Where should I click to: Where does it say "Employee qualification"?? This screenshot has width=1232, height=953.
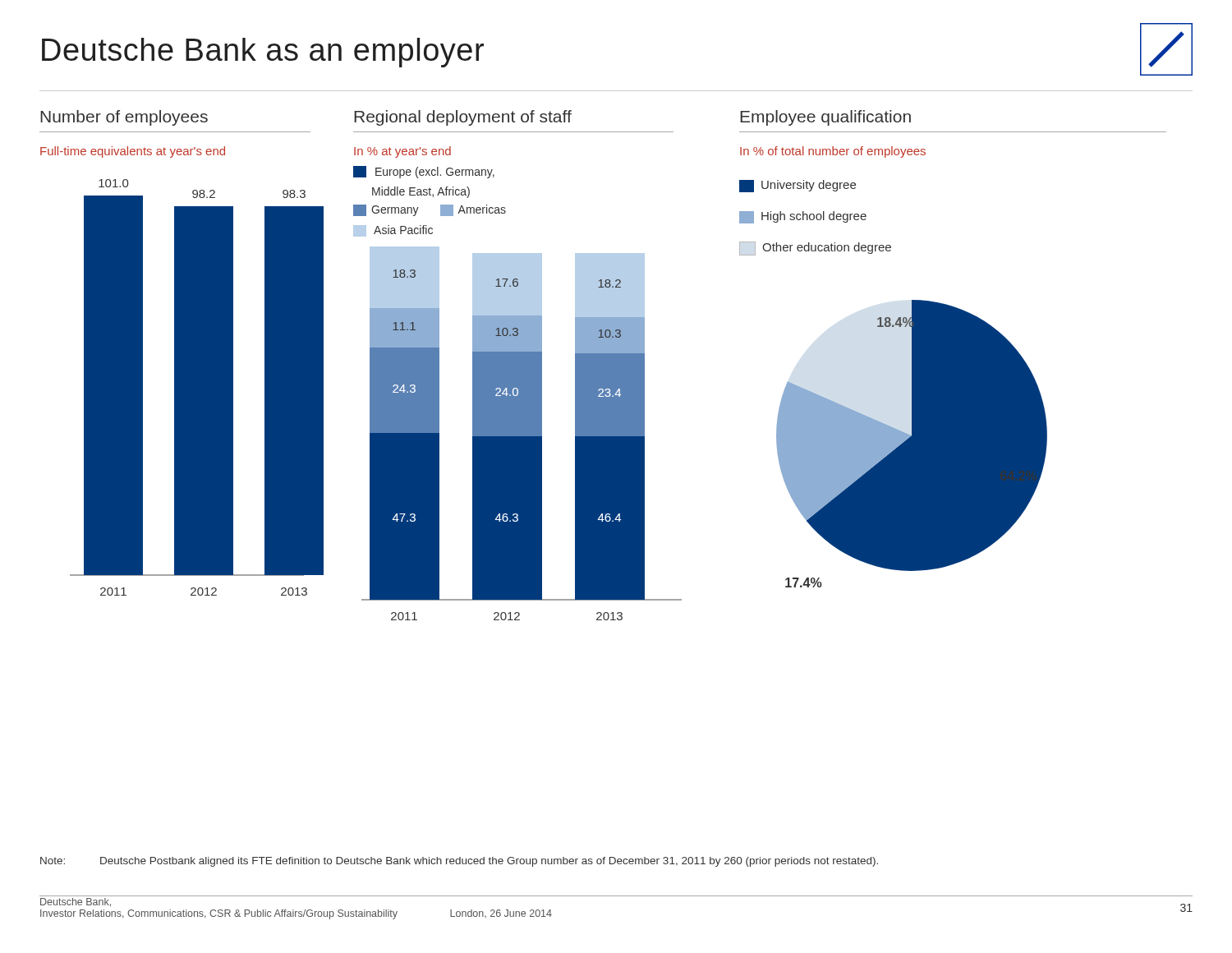826,116
